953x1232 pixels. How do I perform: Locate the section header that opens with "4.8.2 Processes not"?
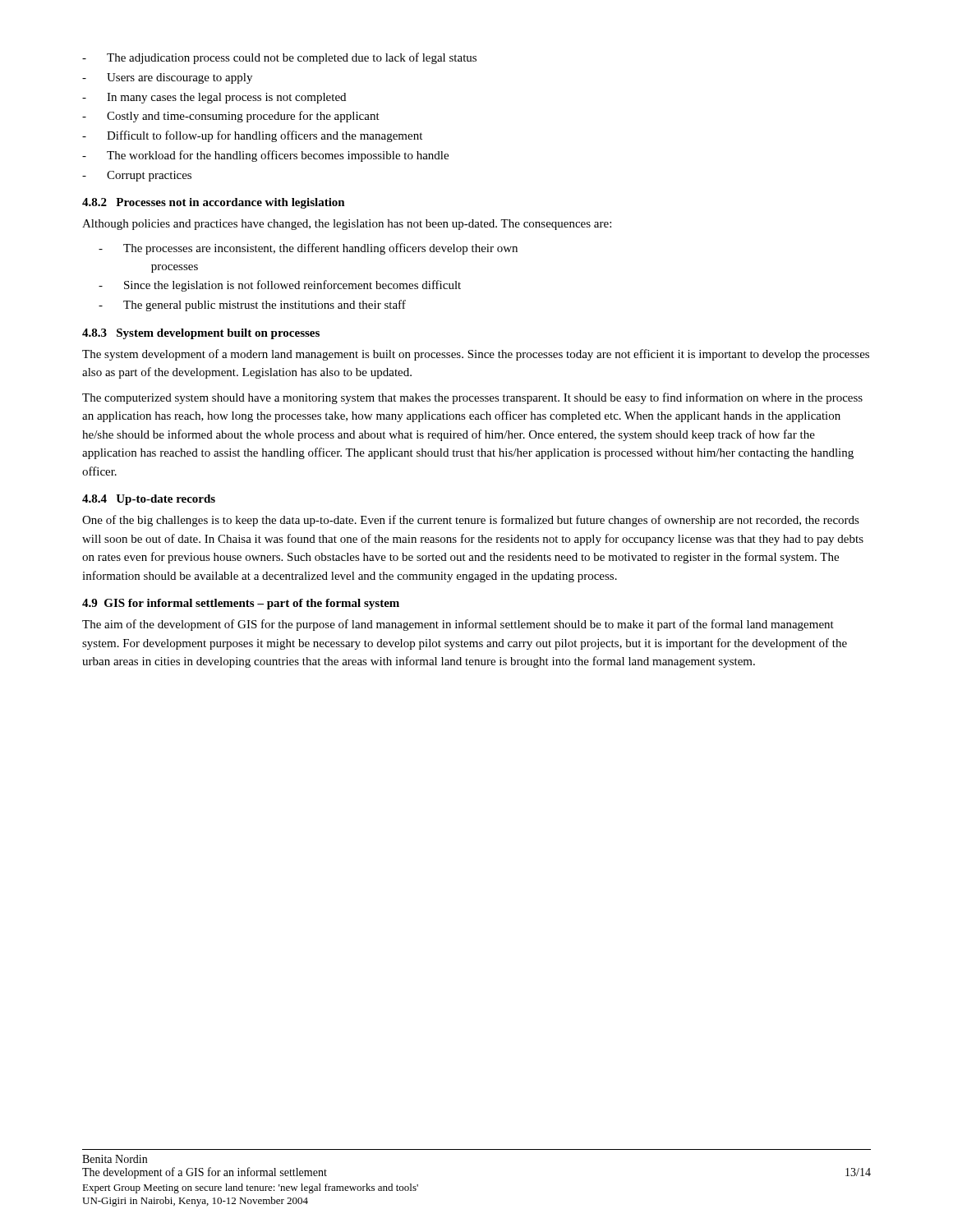[x=213, y=202]
